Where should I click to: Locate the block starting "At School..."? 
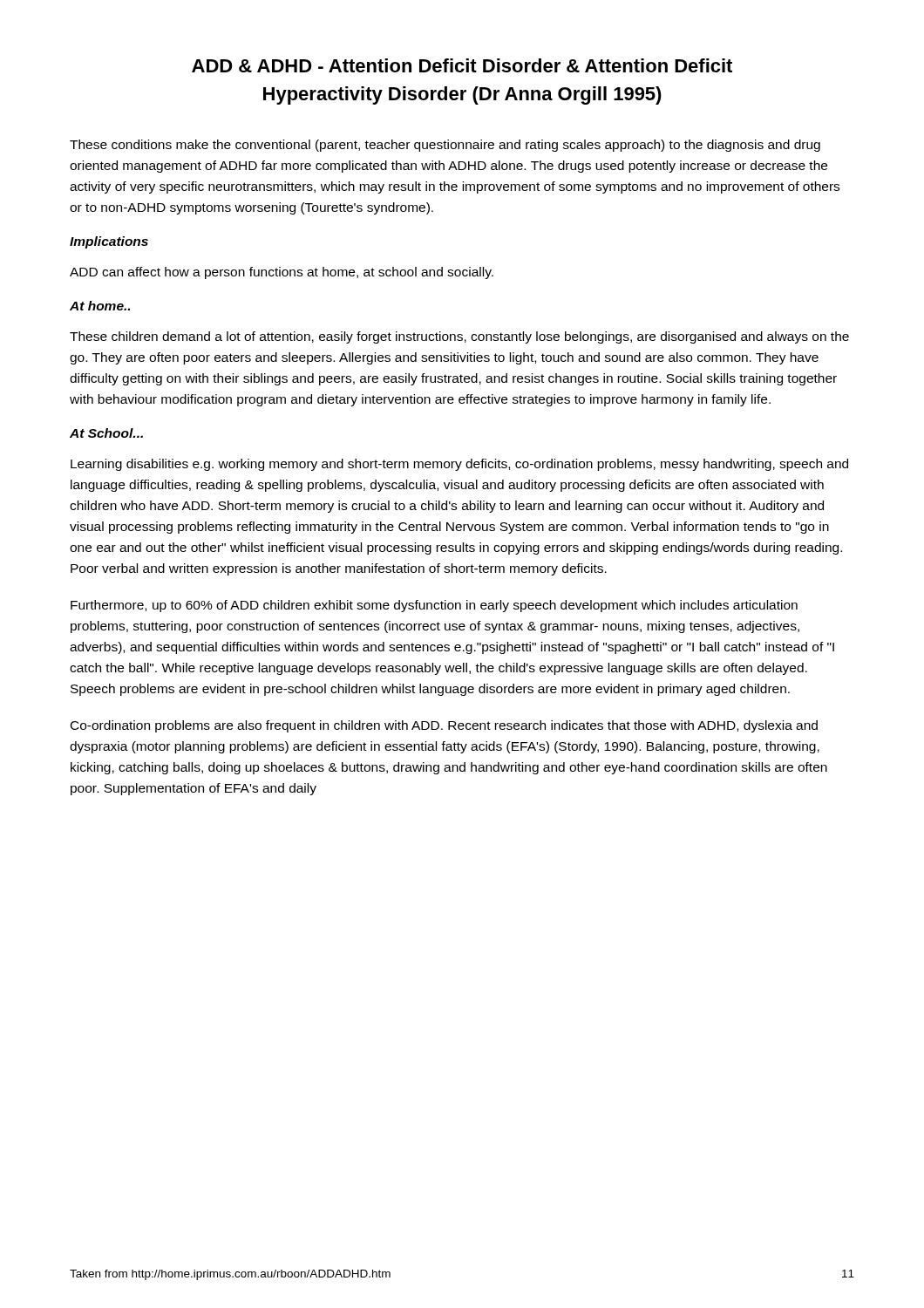pos(107,433)
